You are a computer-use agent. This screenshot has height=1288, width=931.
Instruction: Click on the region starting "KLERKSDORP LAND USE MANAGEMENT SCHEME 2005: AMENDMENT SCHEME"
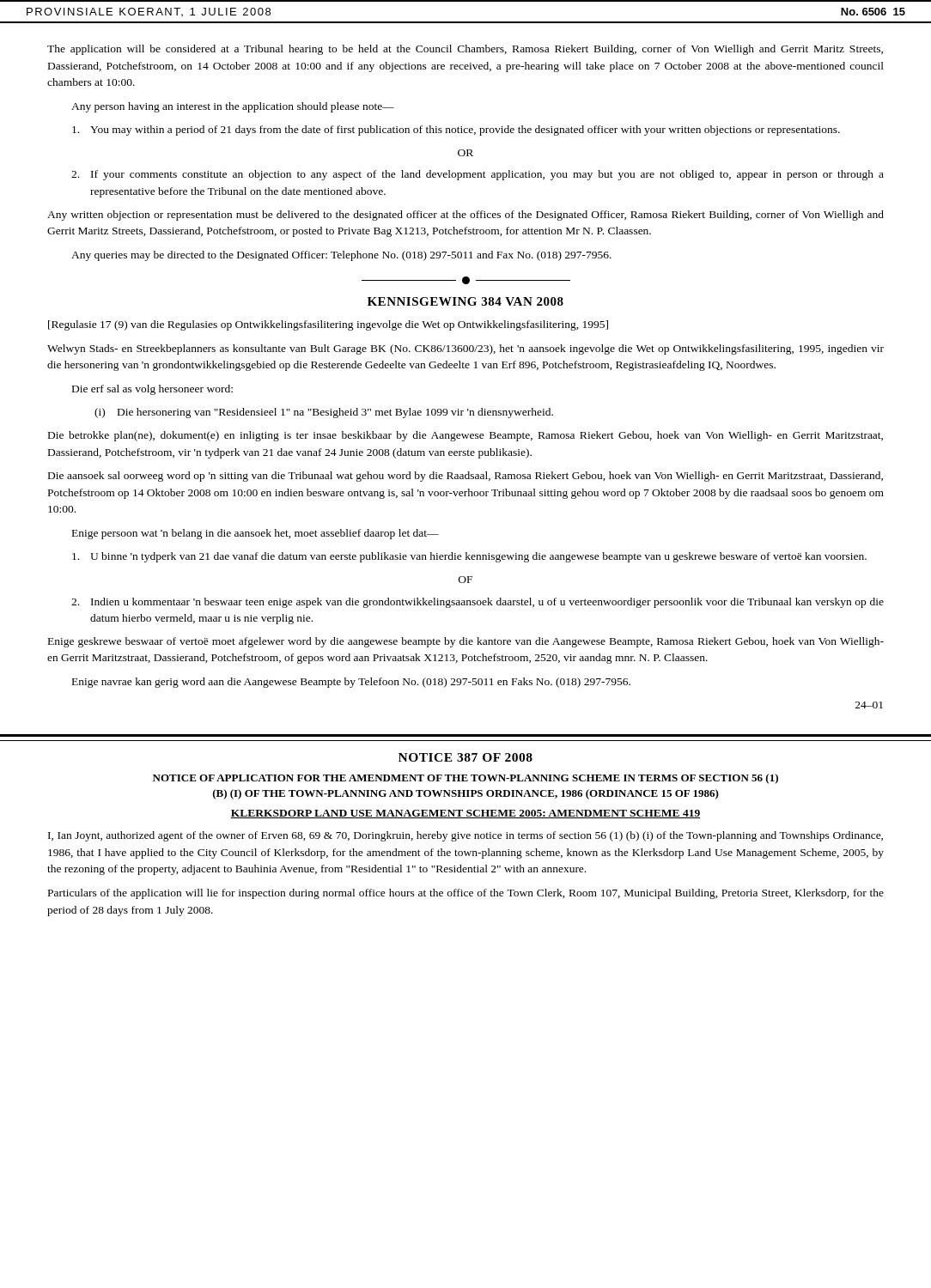pos(466,813)
